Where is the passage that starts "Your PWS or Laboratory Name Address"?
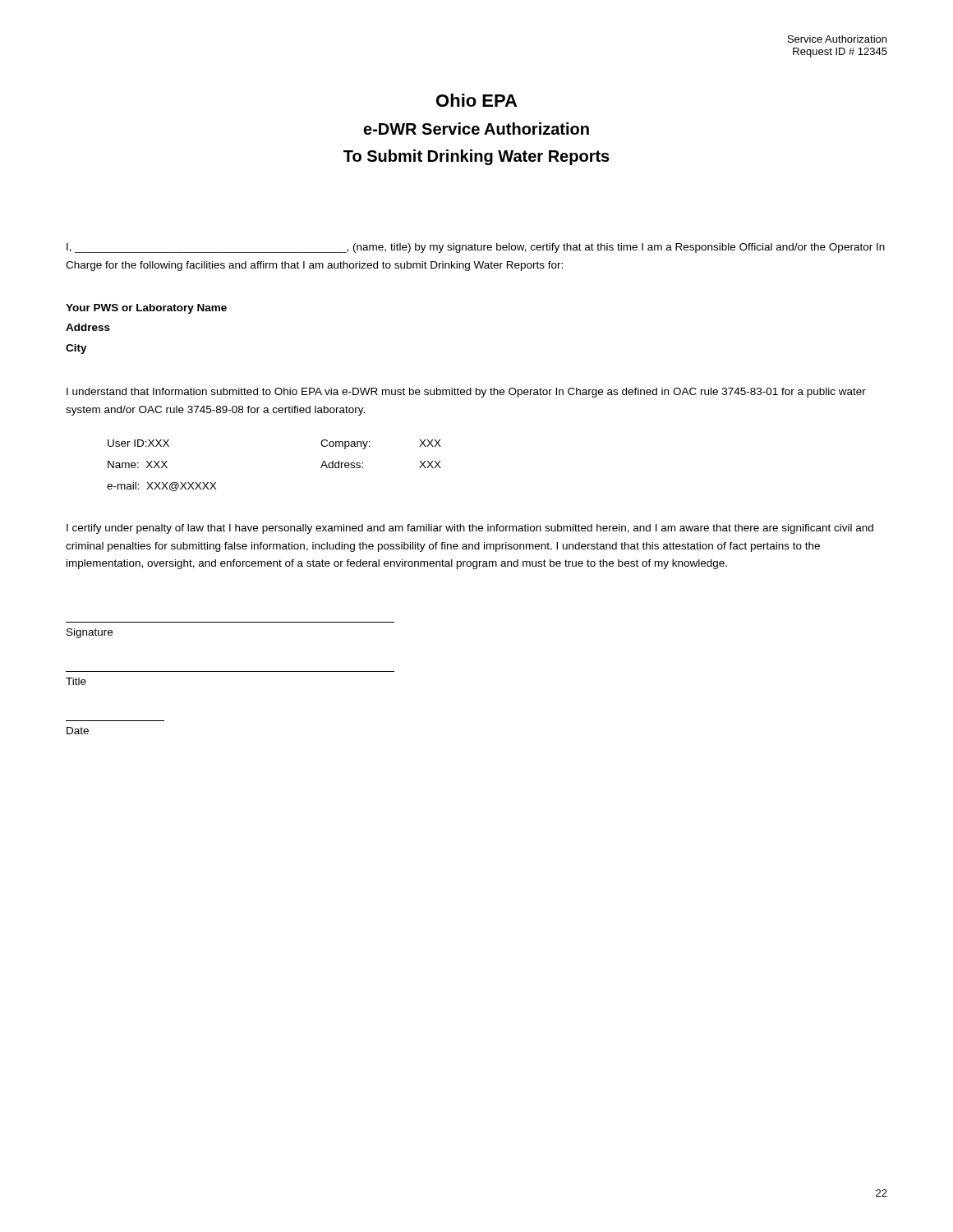The height and width of the screenshot is (1232, 953). coord(146,309)
